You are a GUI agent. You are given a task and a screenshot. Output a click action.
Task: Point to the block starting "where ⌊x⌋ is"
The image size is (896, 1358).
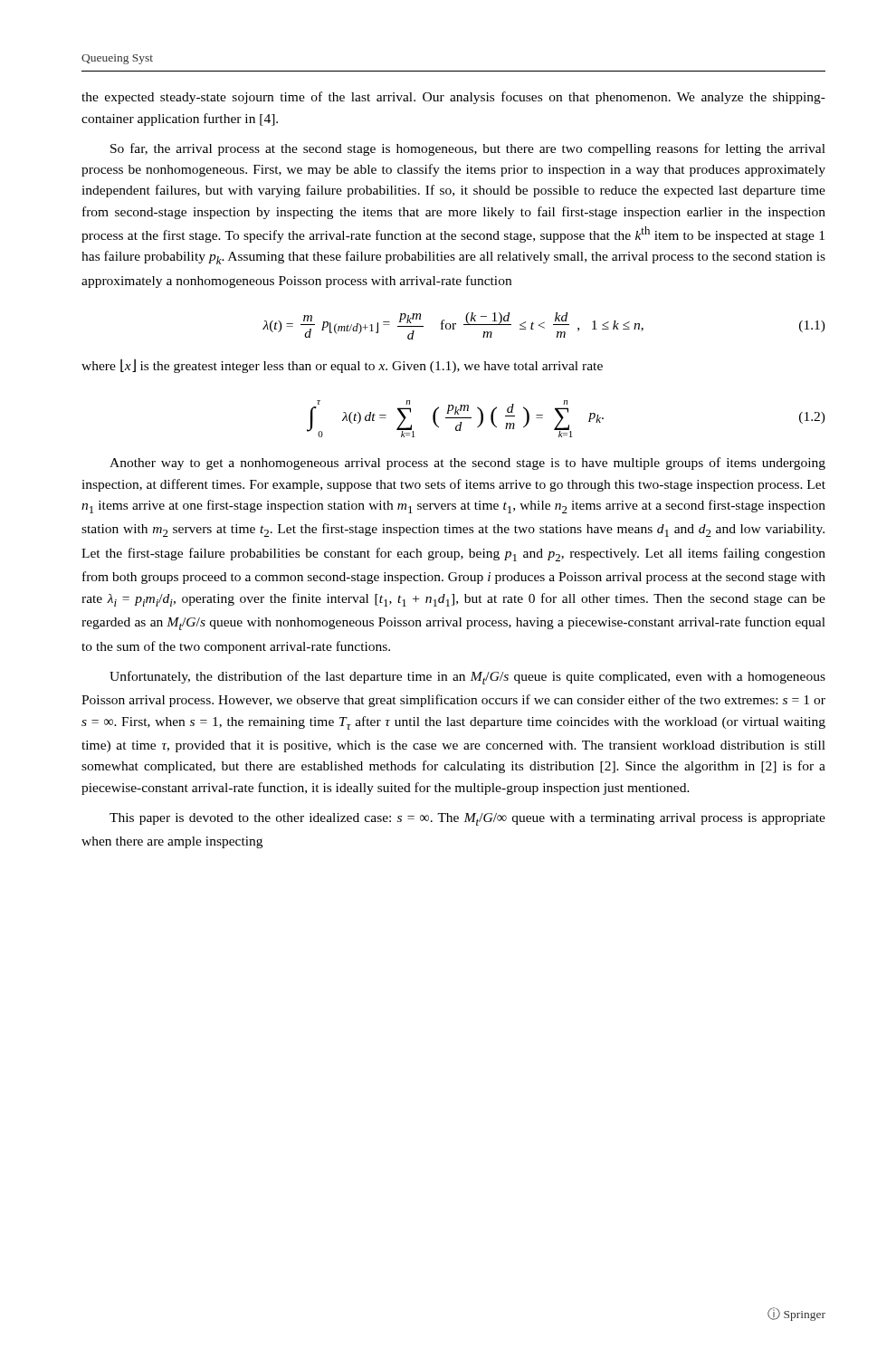453,366
